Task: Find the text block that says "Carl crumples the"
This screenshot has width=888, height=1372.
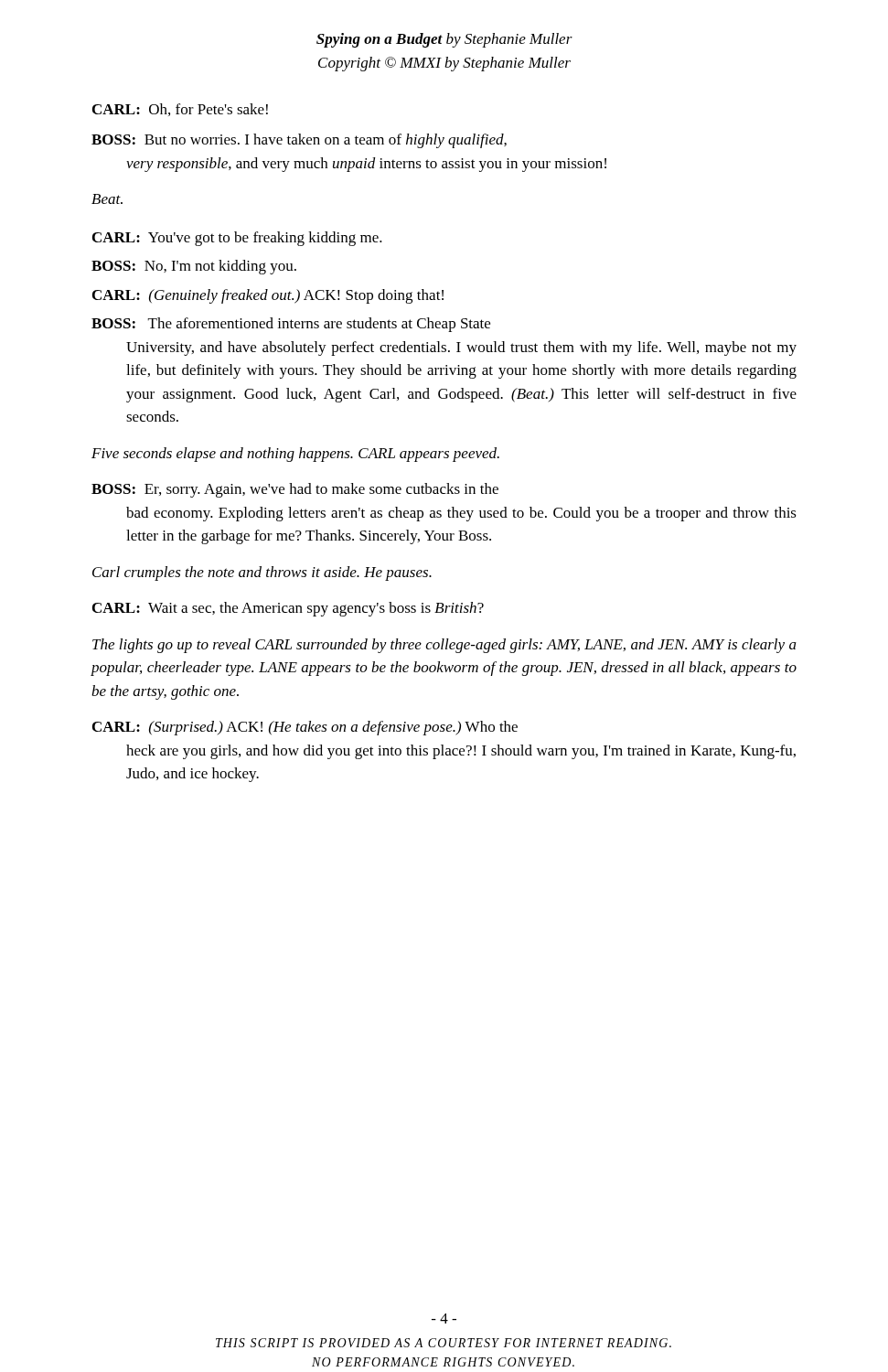Action: tap(262, 572)
